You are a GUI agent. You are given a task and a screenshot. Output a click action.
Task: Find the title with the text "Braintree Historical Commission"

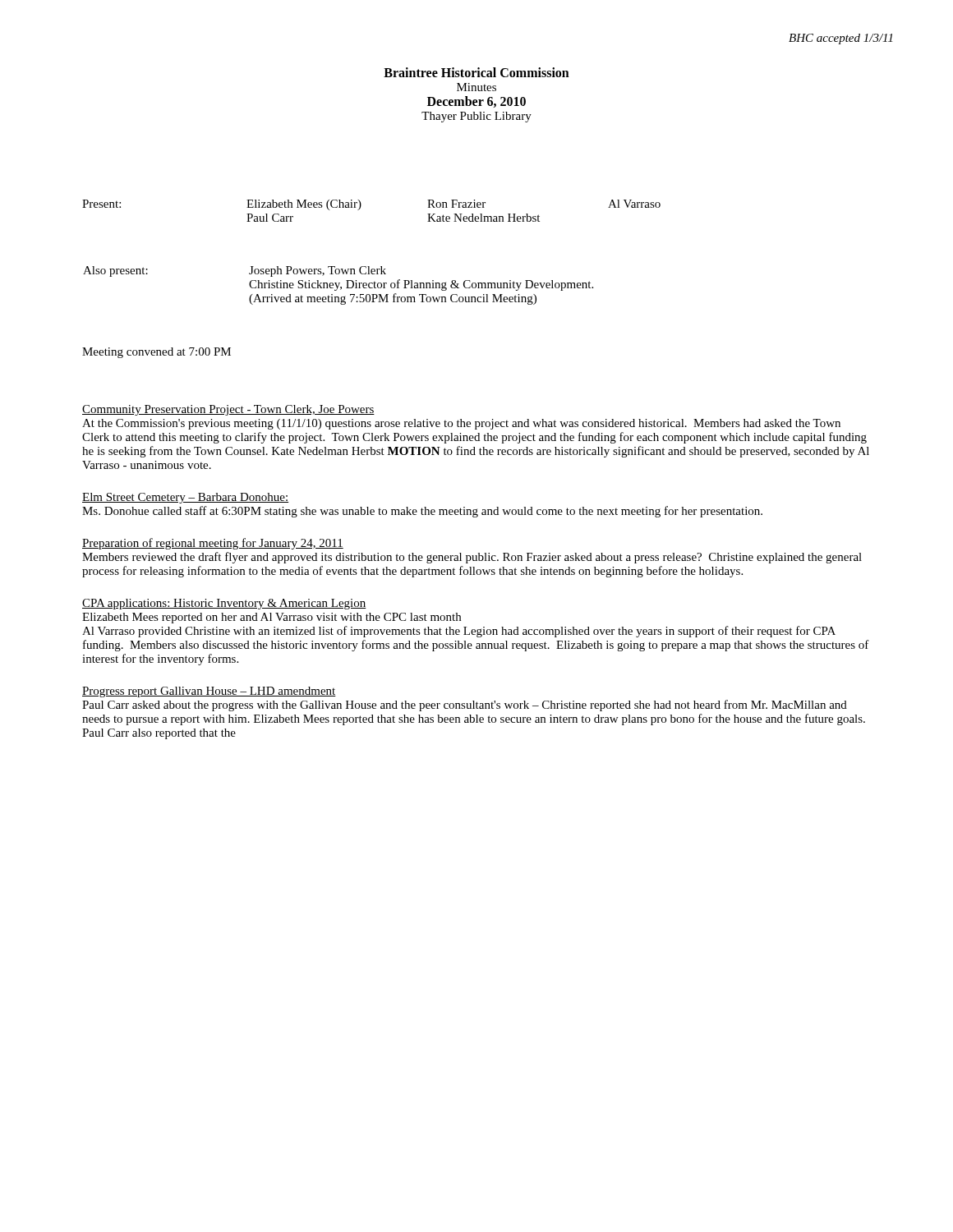(x=476, y=94)
